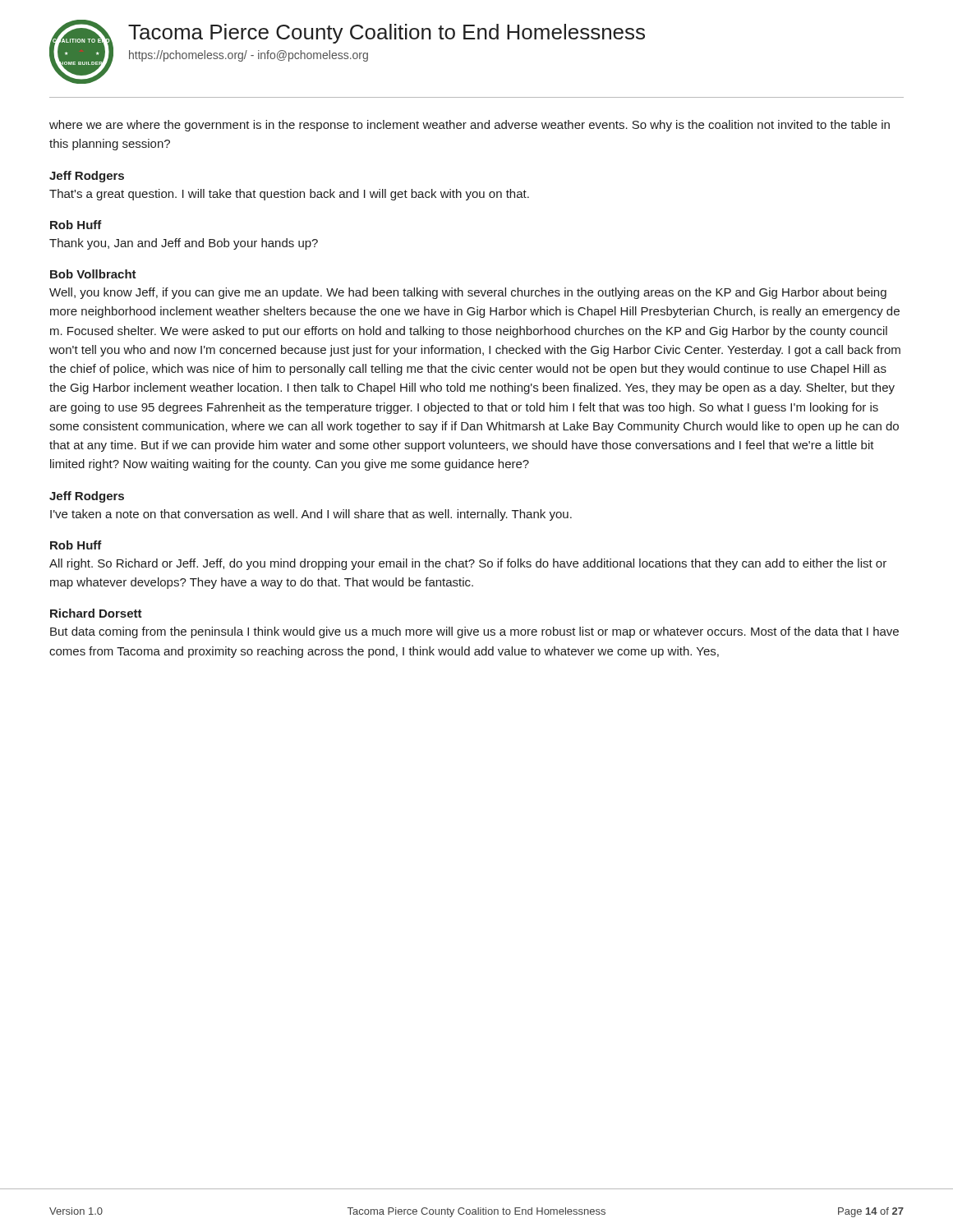The height and width of the screenshot is (1232, 953).
Task: Find the block on this page that starts "Thank you, Jan and Jeff and Bob"
Action: [x=184, y=243]
